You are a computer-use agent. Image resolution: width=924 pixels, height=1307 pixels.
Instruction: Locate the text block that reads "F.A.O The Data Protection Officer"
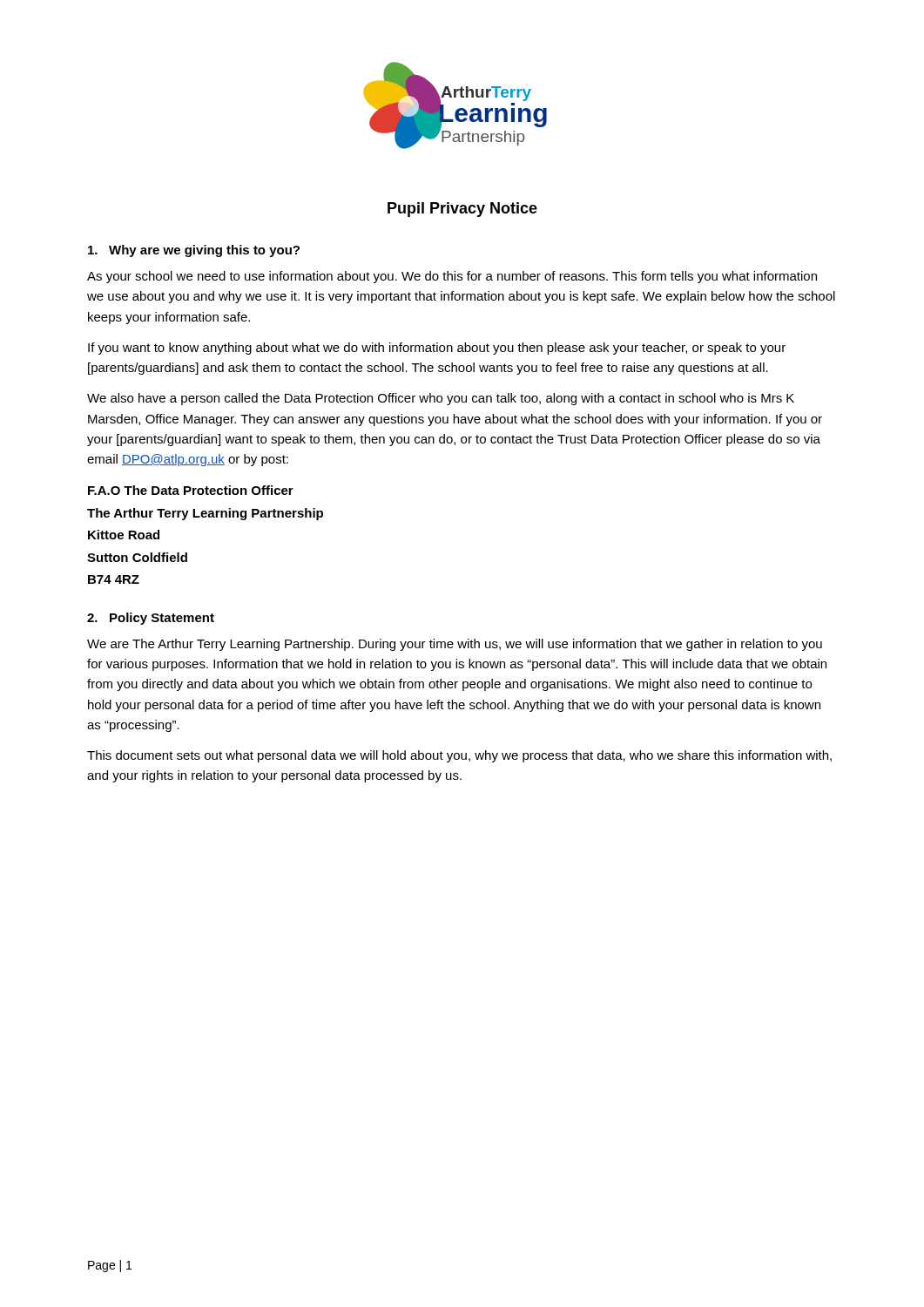[191, 490]
